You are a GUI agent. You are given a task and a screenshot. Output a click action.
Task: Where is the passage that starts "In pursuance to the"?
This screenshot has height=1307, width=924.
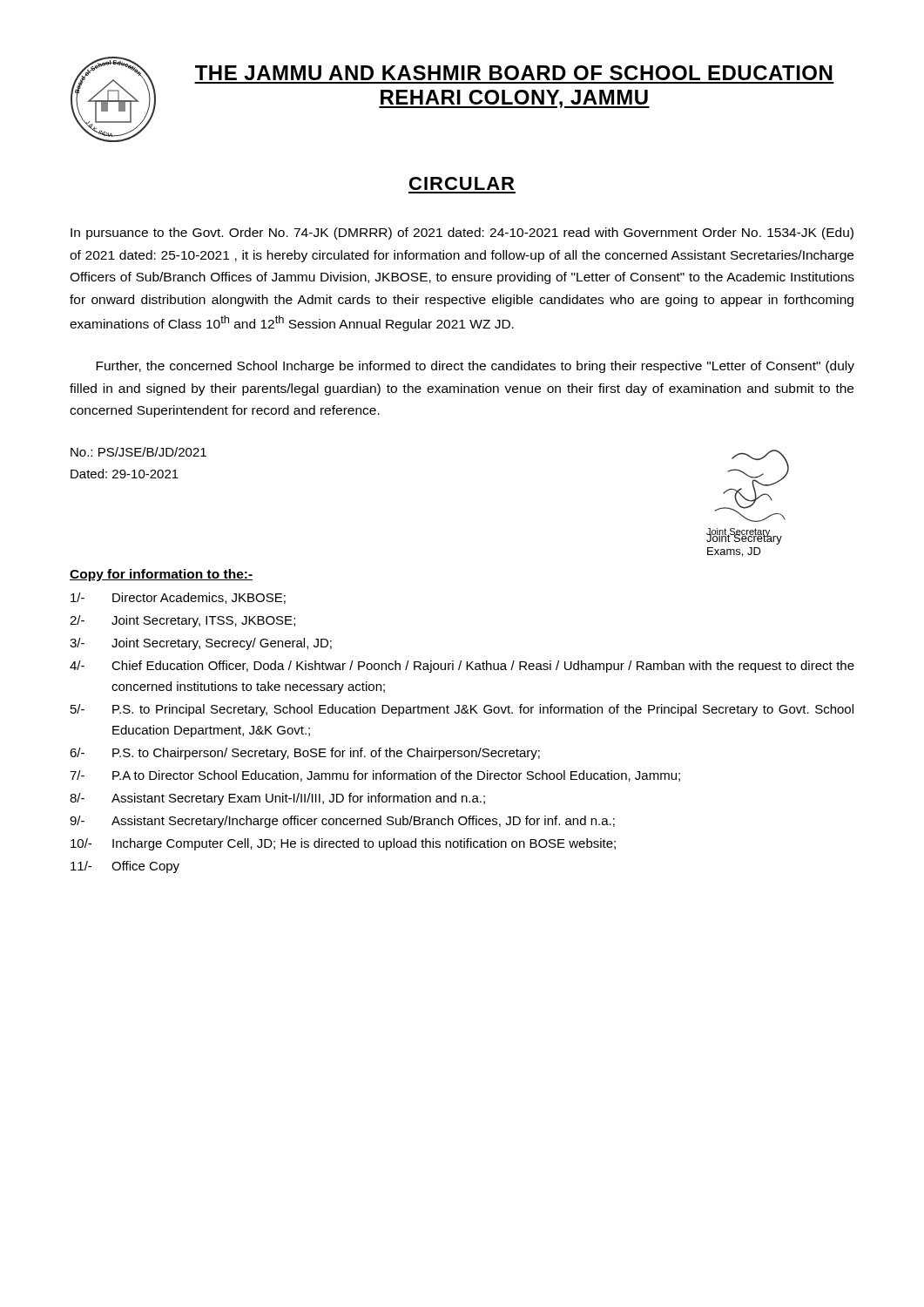[462, 278]
